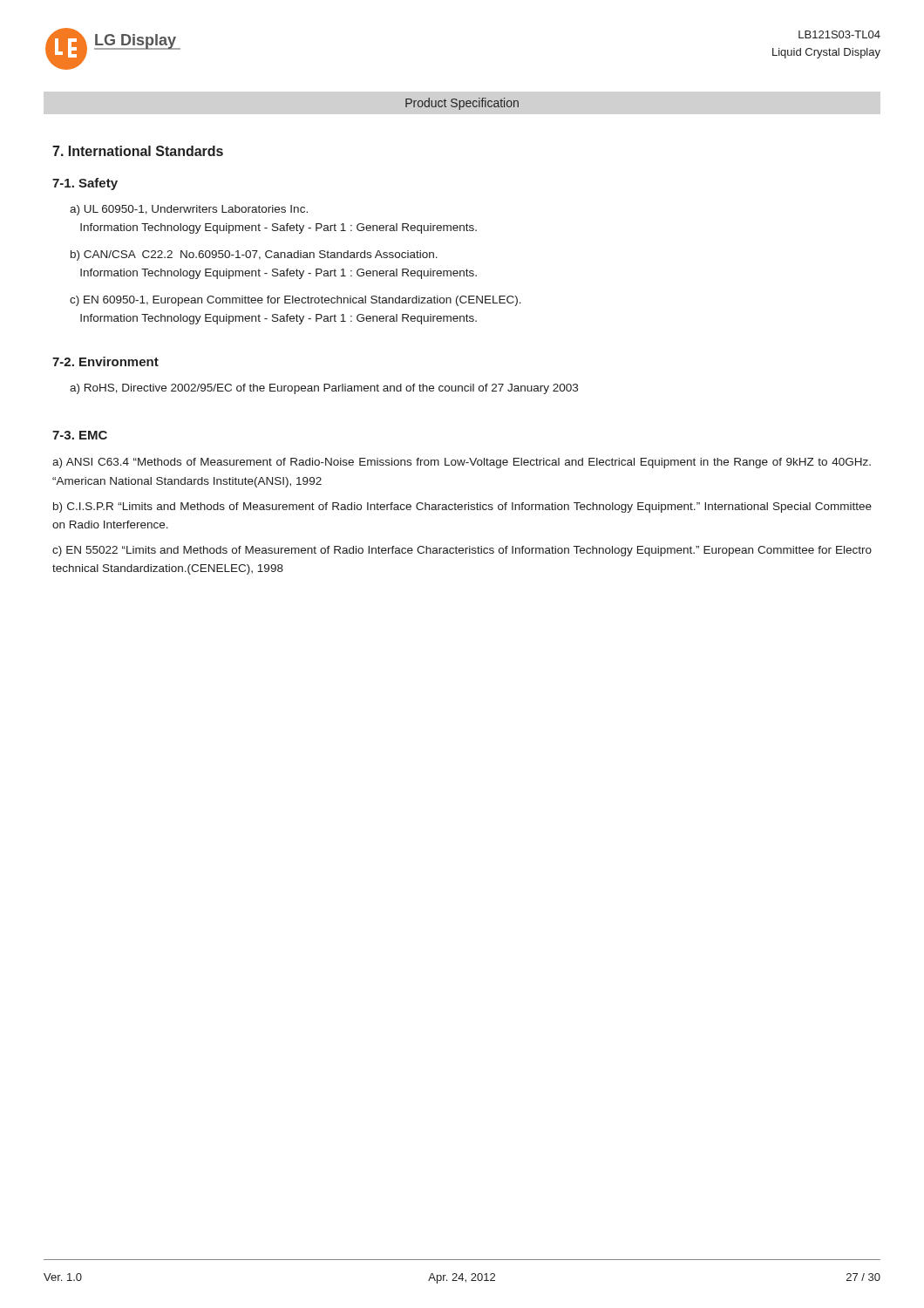
Task: Find the block on this page that starts "a) ANSI C63.4 “Methods of"
Action: [x=462, y=472]
